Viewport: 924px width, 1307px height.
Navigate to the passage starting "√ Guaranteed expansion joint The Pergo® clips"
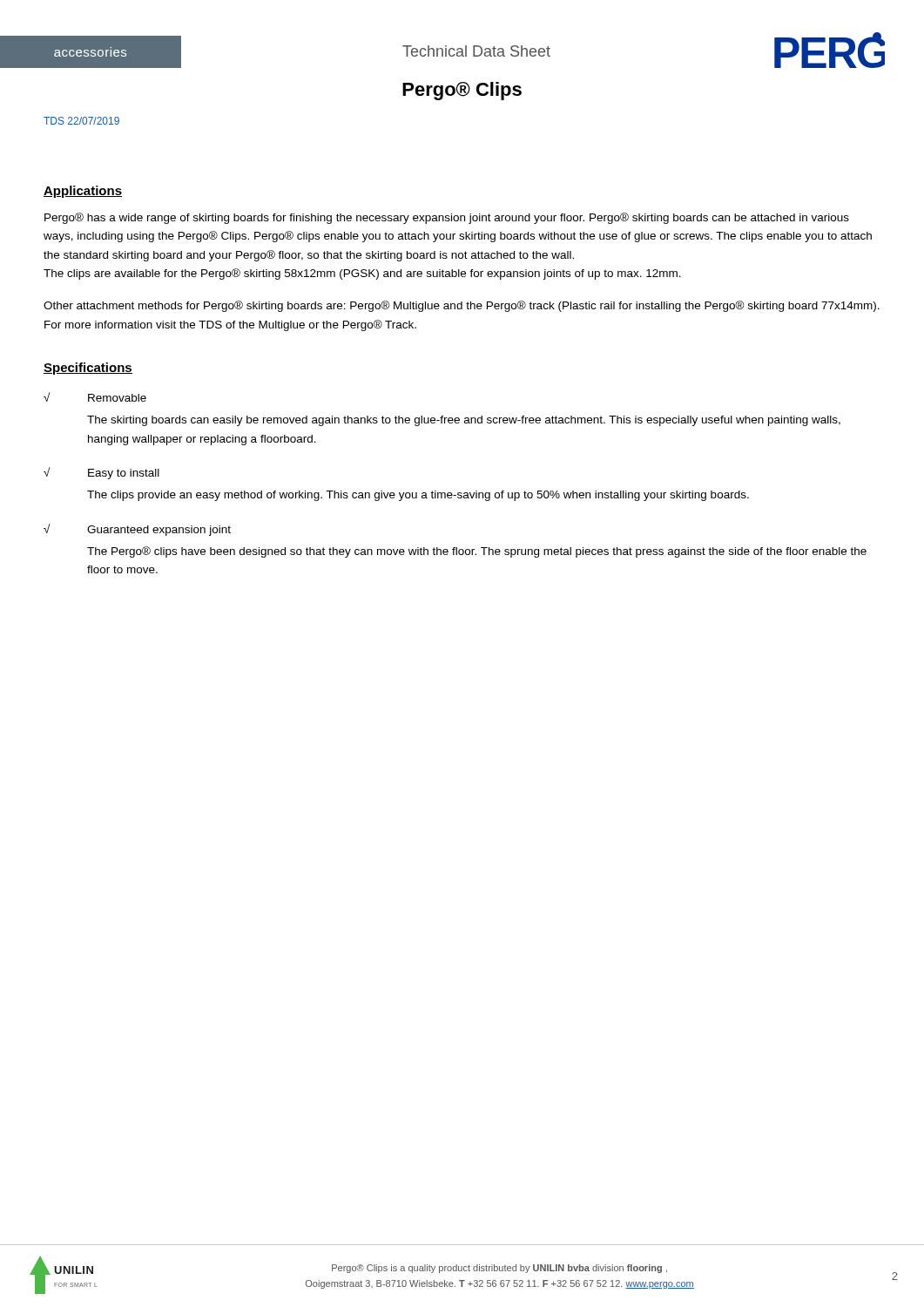[462, 549]
